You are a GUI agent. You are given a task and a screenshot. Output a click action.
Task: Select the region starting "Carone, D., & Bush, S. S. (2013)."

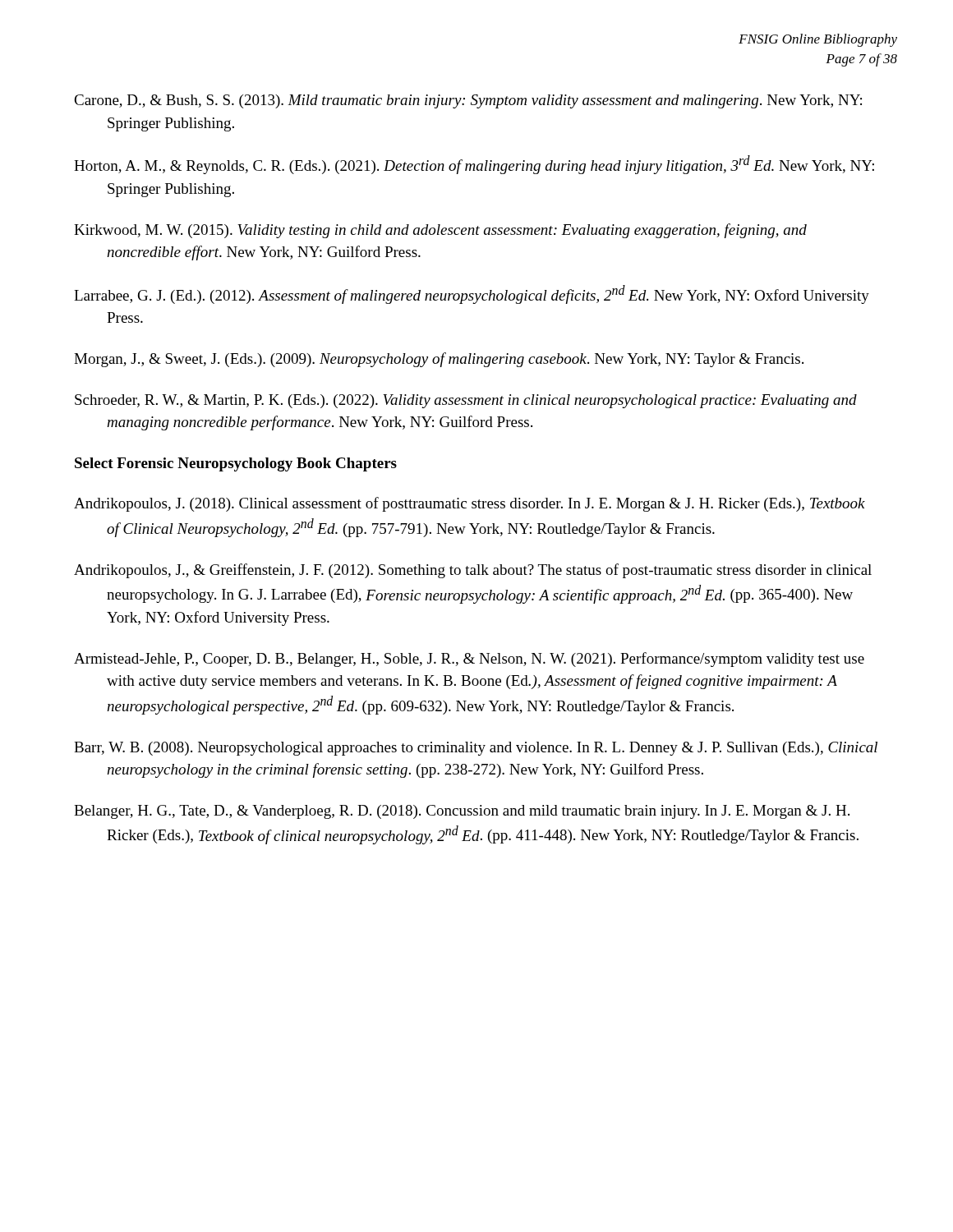click(x=469, y=111)
